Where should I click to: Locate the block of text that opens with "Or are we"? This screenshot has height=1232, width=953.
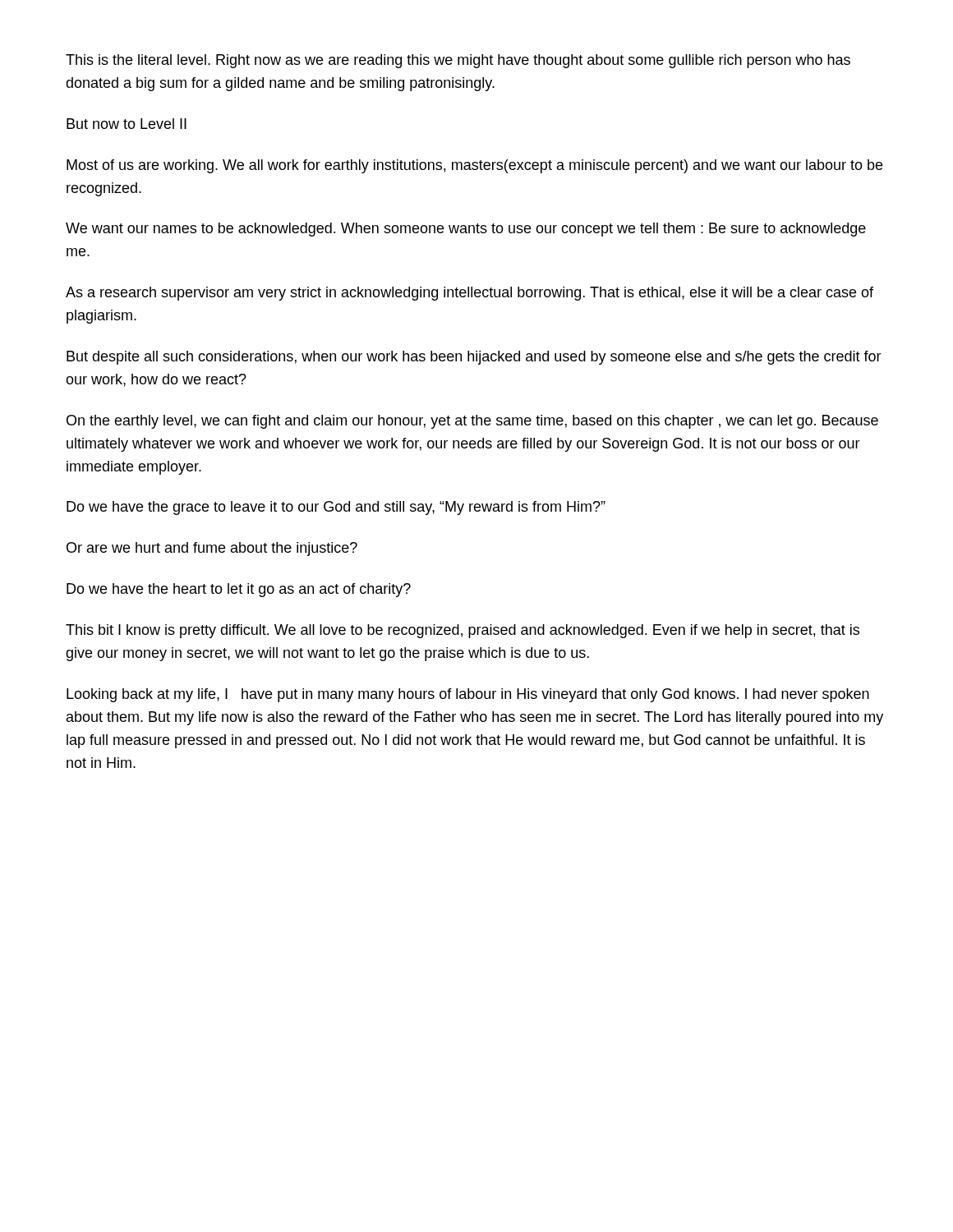coord(212,548)
